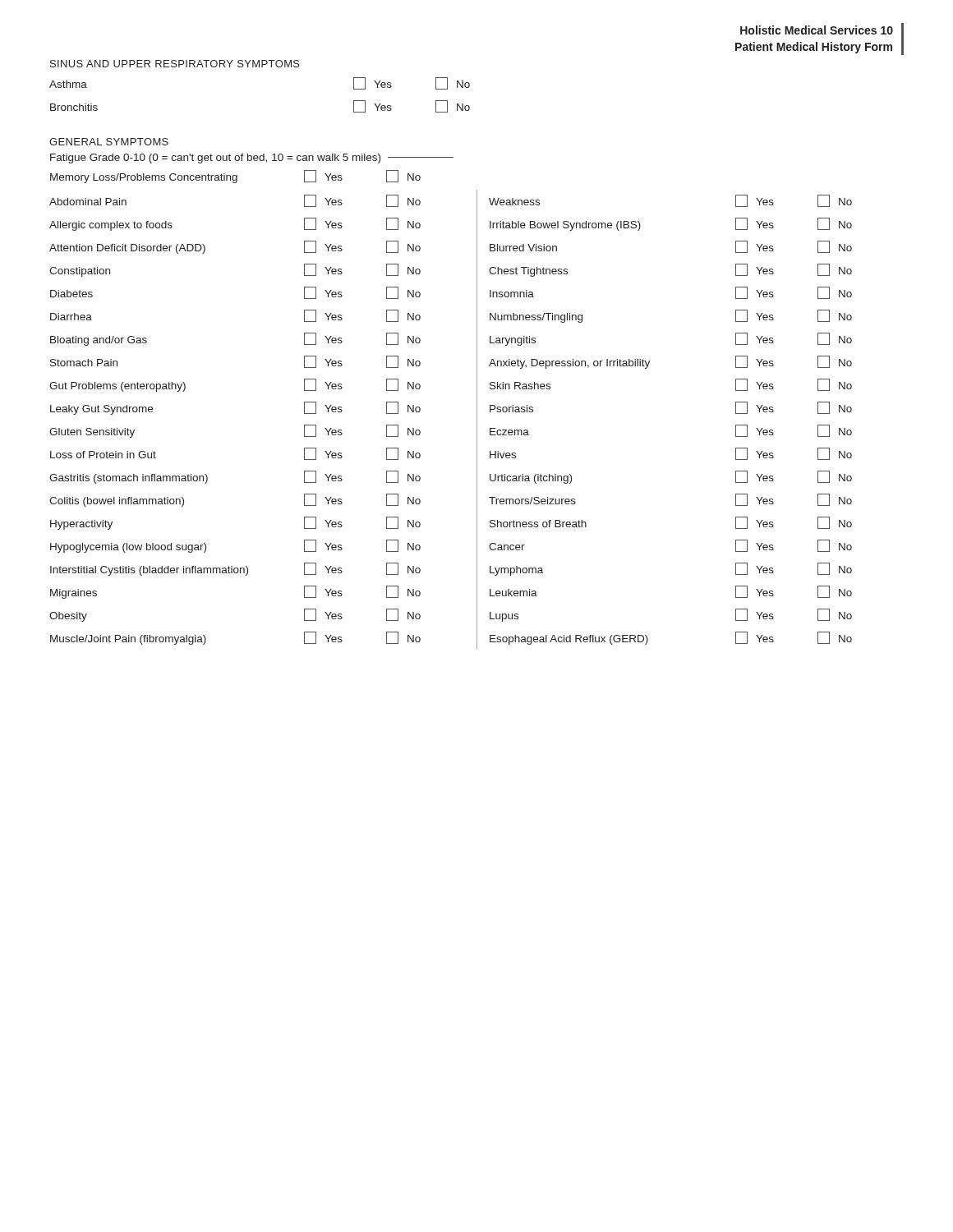Point to "Migraines Yes No"
Viewport: 953px width, 1232px height.
(x=75, y=592)
